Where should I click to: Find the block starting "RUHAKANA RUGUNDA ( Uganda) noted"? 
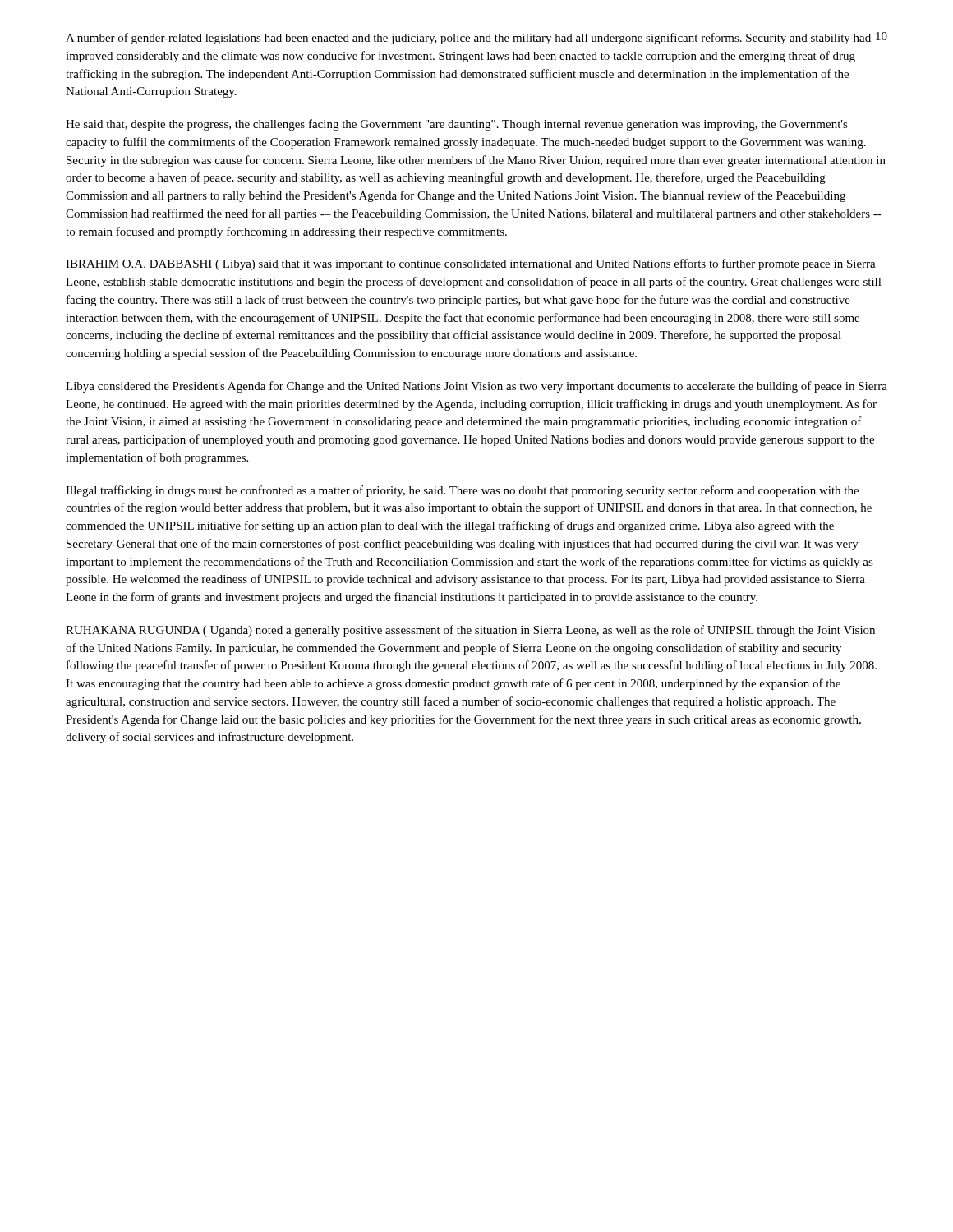(472, 683)
